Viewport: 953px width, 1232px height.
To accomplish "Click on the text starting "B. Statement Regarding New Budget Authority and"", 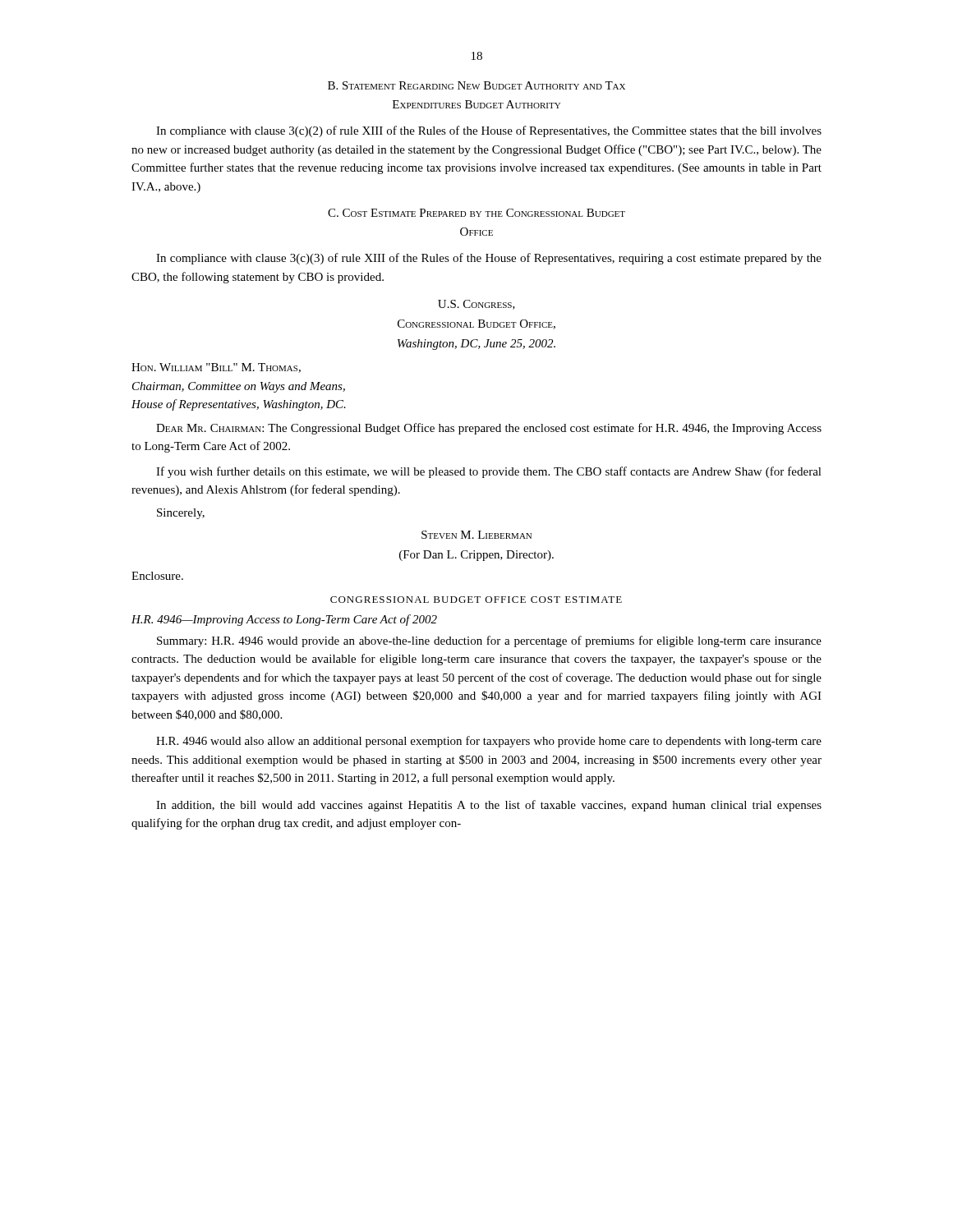I will click(x=476, y=95).
